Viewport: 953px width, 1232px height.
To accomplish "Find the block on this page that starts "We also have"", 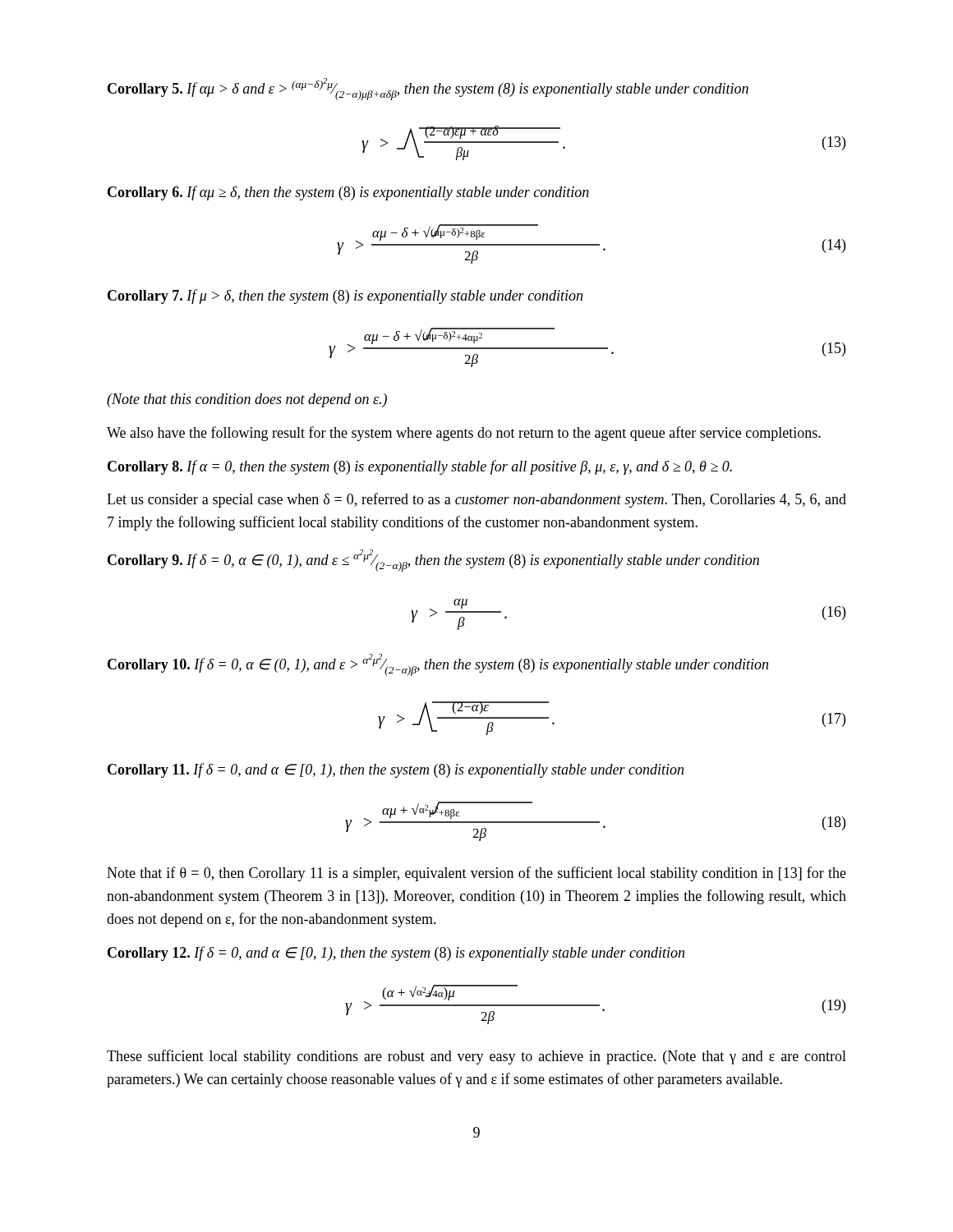I will tap(464, 433).
